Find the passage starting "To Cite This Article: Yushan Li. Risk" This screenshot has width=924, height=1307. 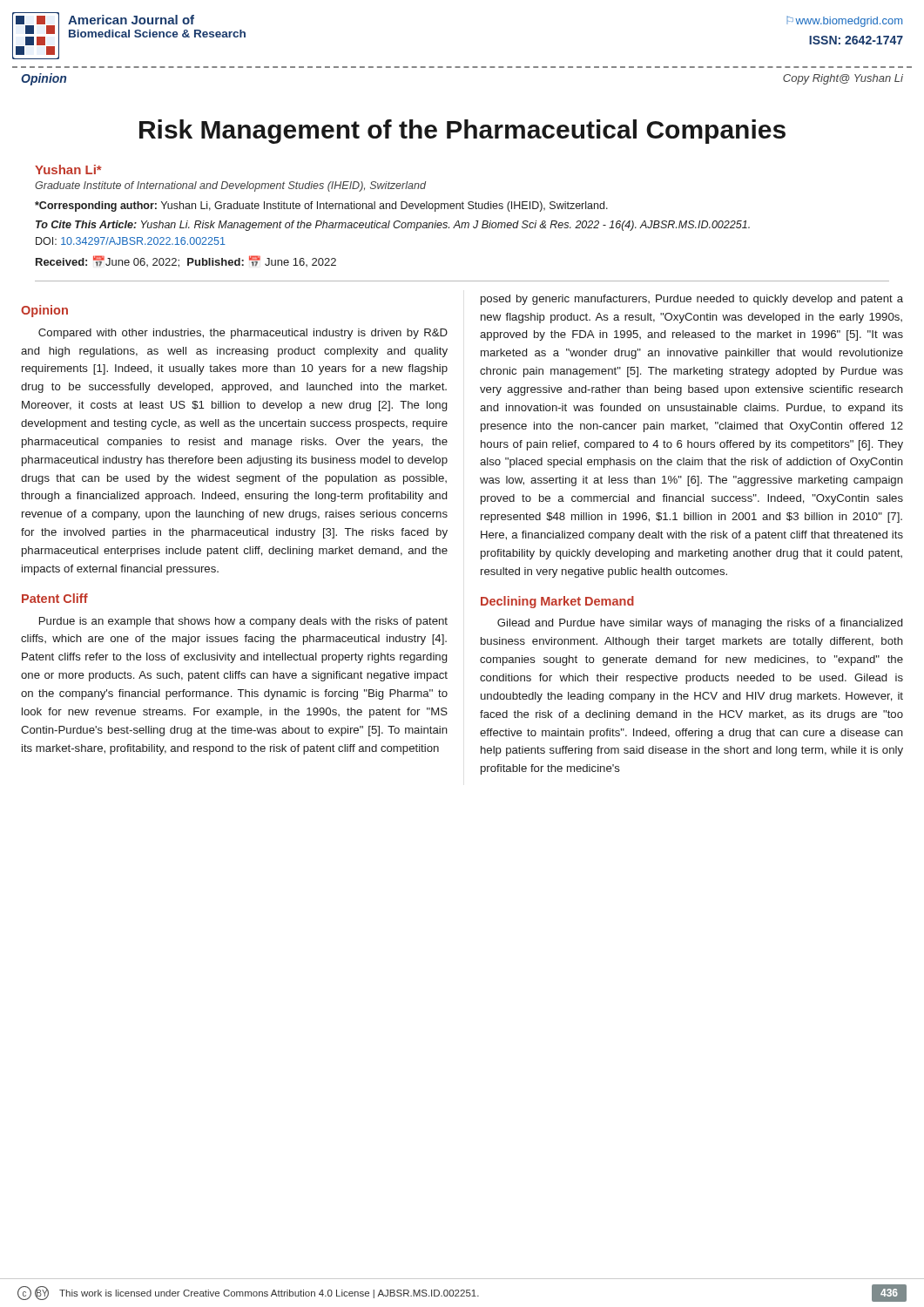tap(393, 233)
